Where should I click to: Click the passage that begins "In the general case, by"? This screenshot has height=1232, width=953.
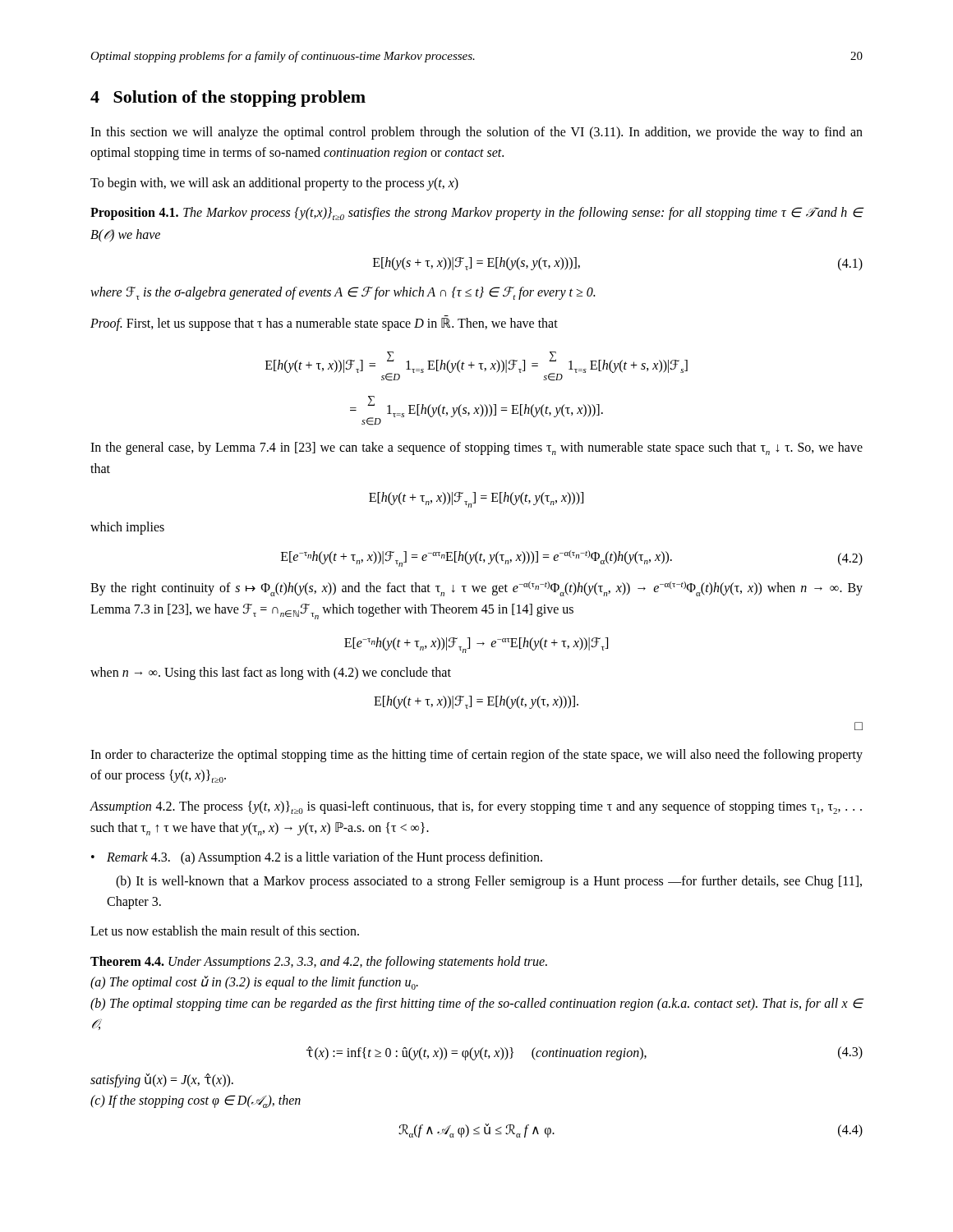tap(476, 458)
